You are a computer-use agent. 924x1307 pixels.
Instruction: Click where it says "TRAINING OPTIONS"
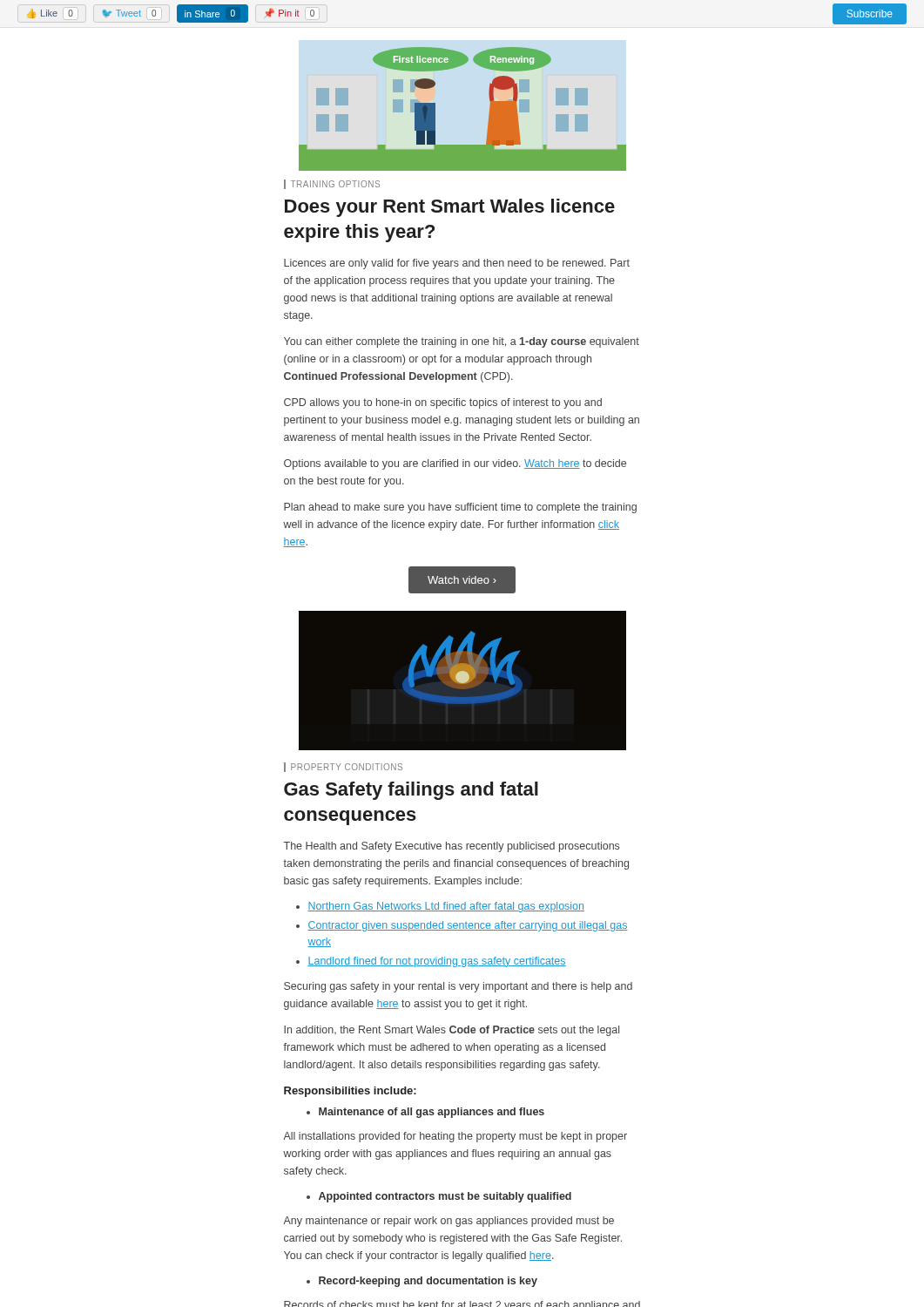[x=332, y=184]
